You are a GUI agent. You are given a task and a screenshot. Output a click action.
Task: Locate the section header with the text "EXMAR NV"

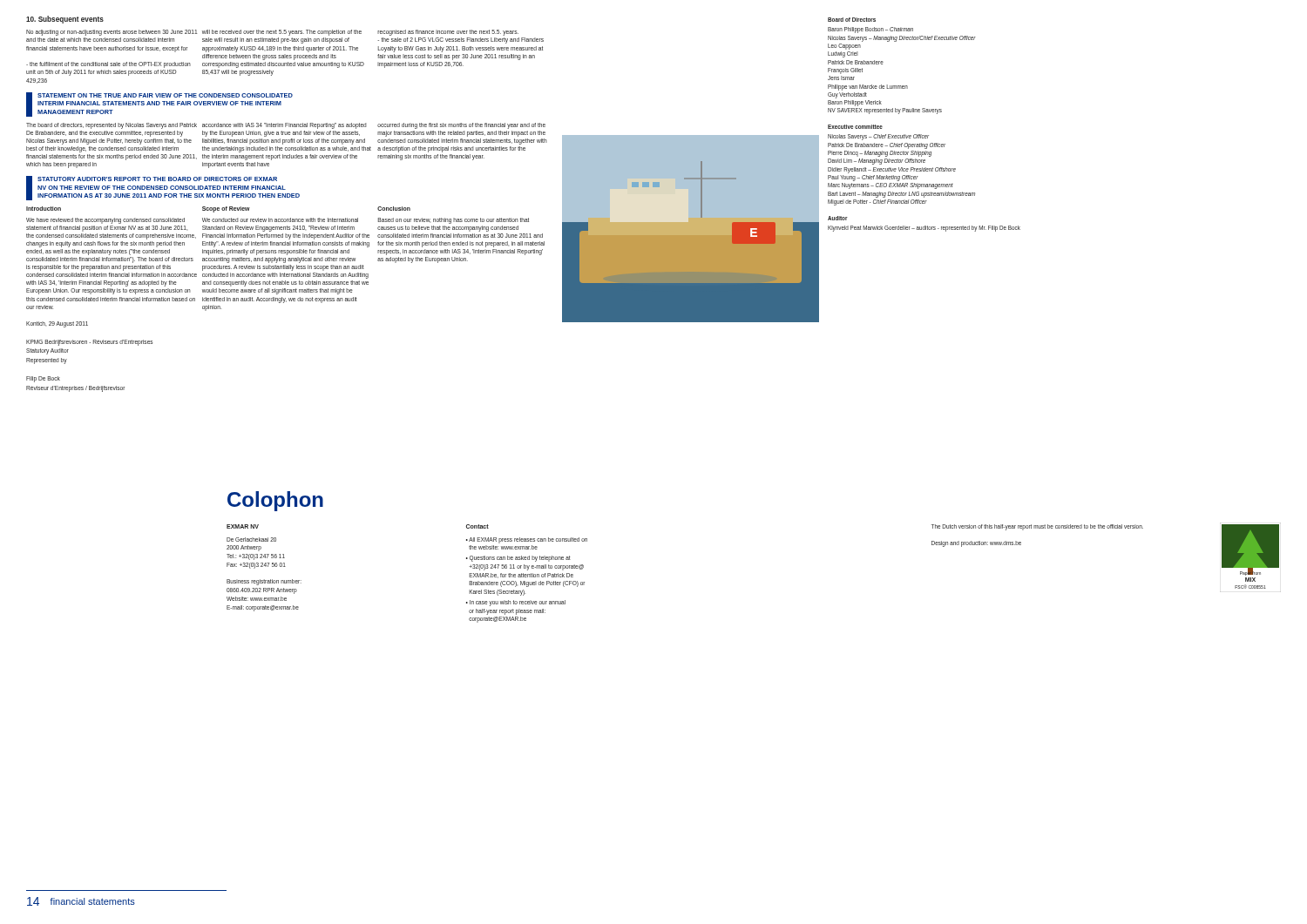click(243, 526)
